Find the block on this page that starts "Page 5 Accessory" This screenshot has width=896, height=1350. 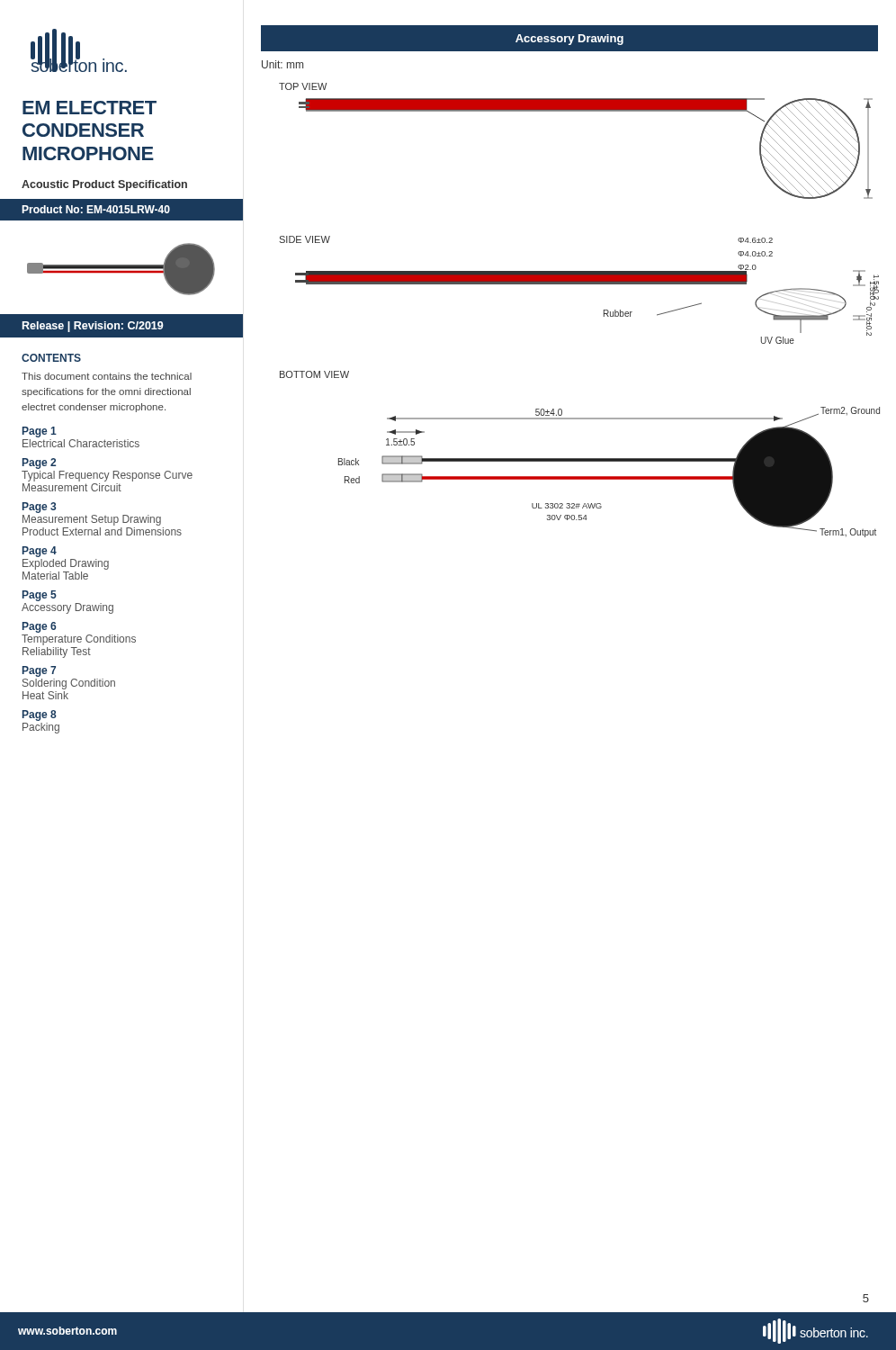(121, 601)
